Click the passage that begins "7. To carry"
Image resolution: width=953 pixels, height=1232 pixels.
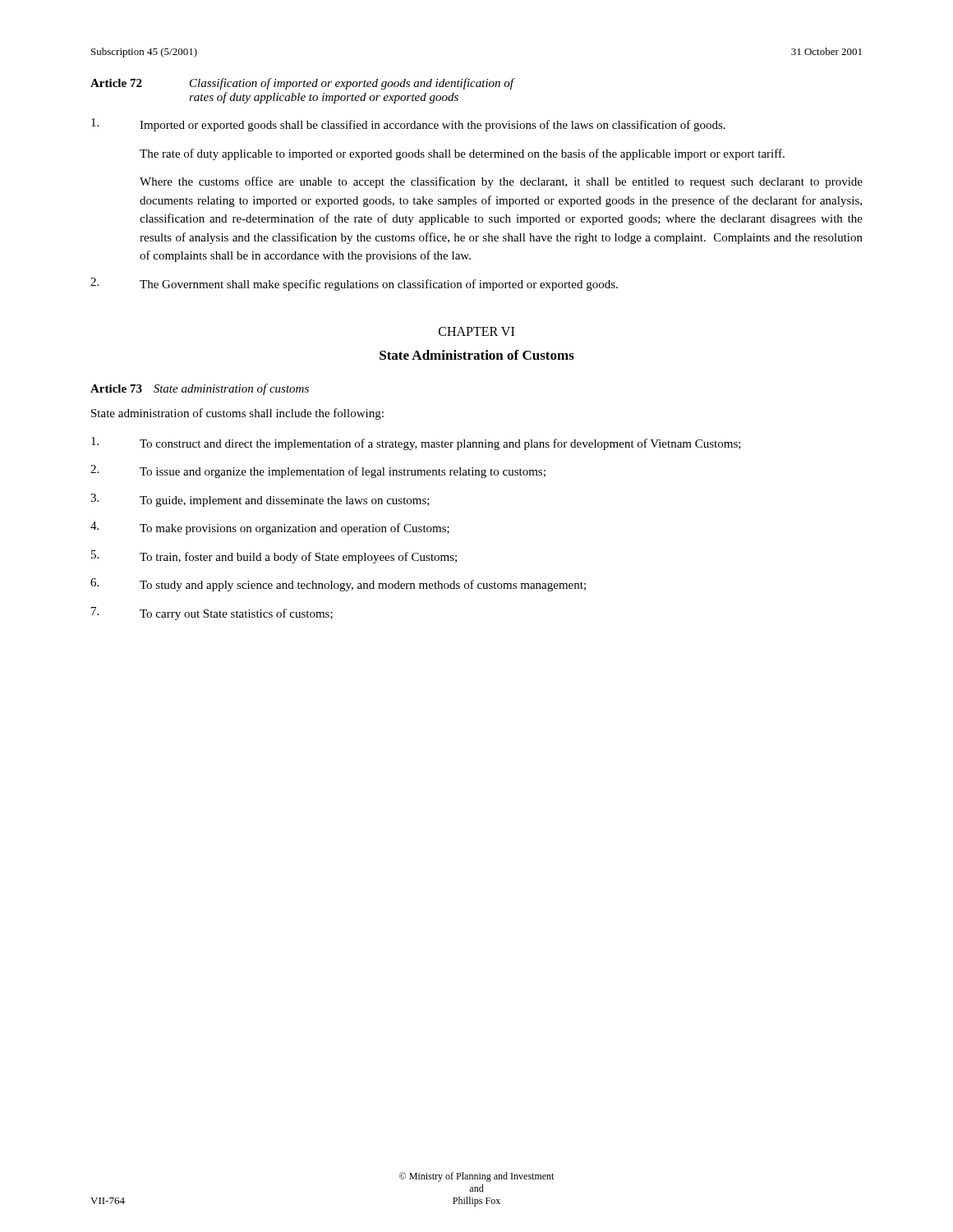tap(212, 613)
